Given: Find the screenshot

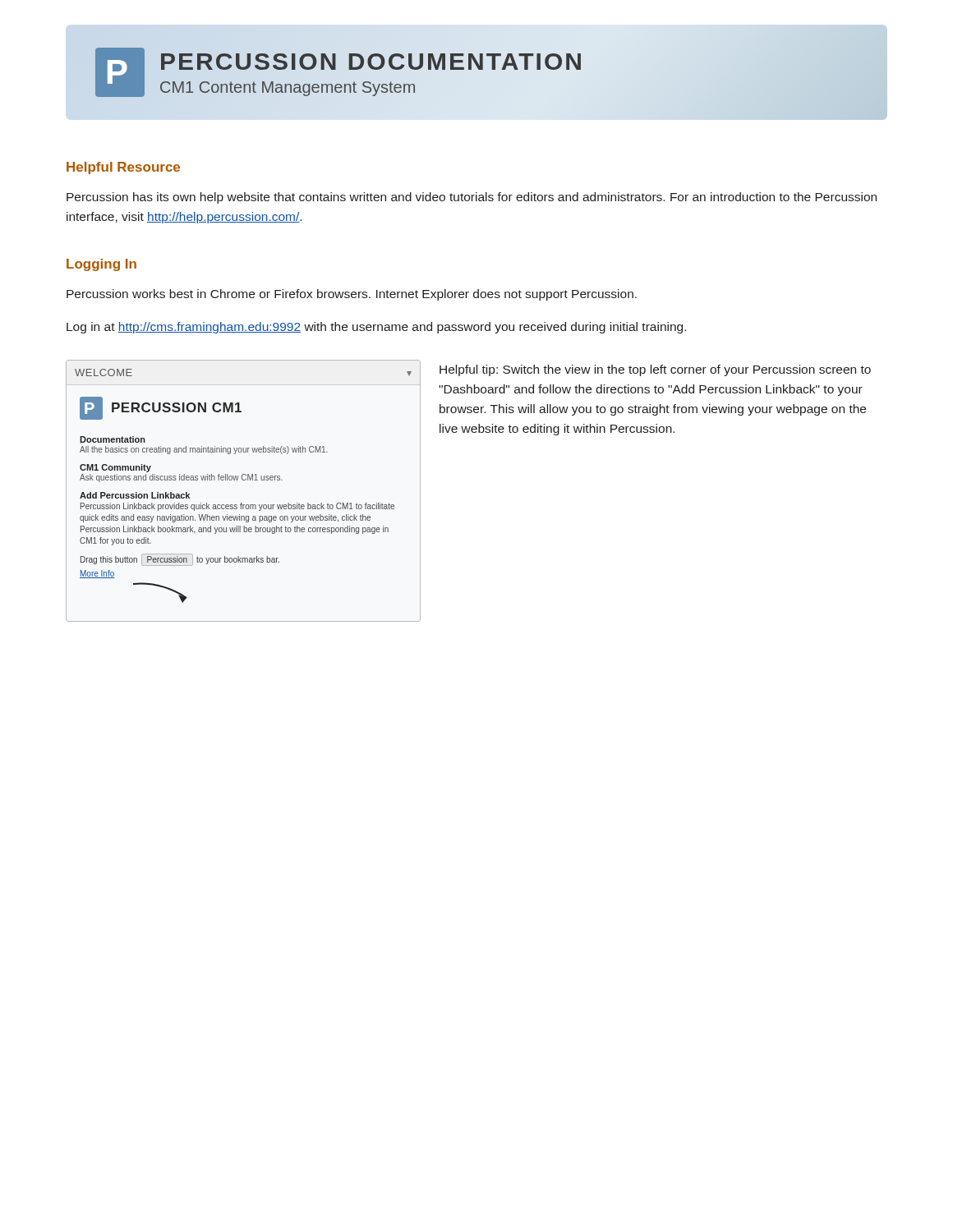Looking at the screenshot, I should point(242,491).
